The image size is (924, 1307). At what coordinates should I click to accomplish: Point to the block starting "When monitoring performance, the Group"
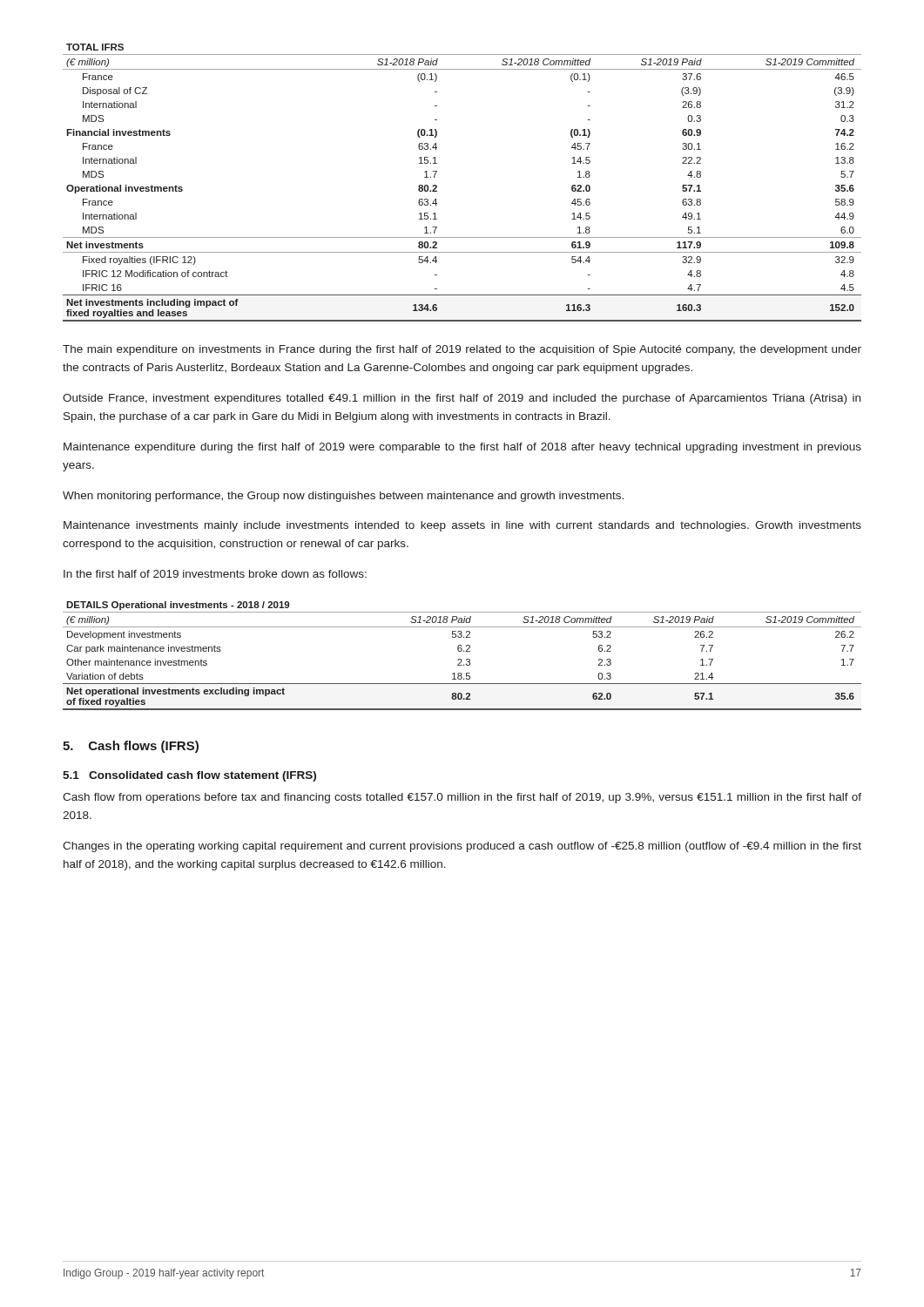344,495
